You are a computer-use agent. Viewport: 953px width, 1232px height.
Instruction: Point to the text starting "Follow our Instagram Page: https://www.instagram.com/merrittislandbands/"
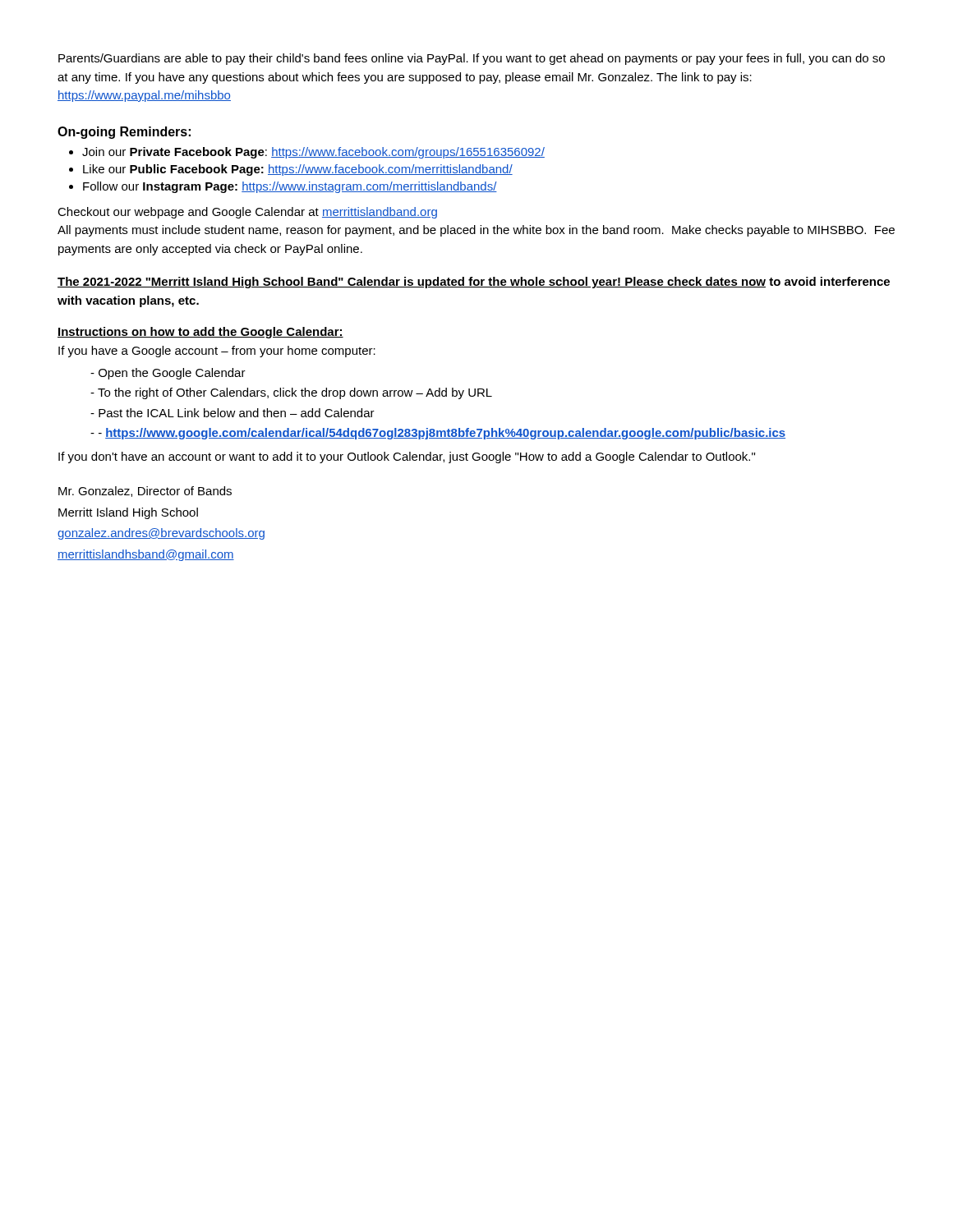289,186
